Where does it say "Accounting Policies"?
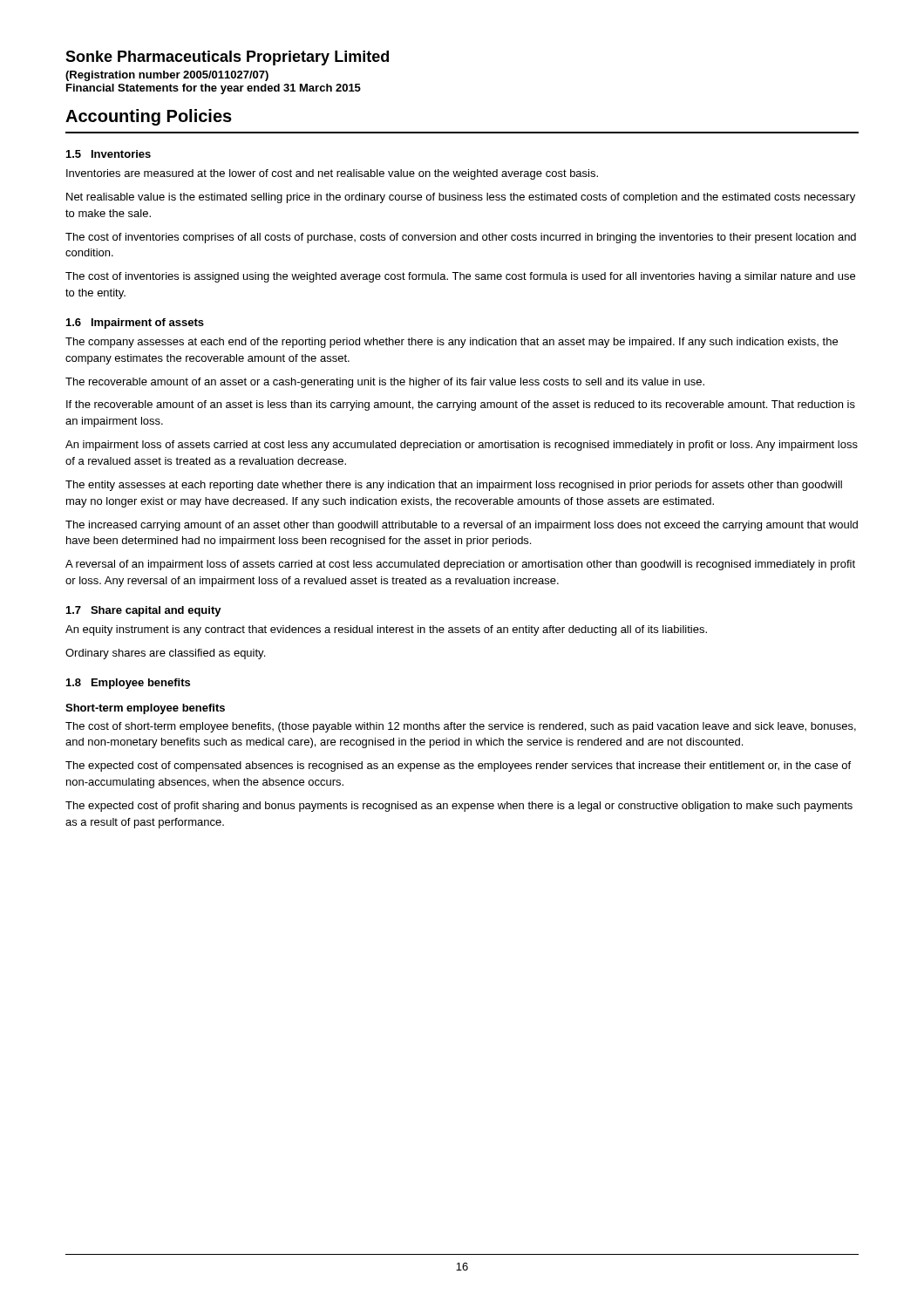The height and width of the screenshot is (1308, 924). coord(462,120)
